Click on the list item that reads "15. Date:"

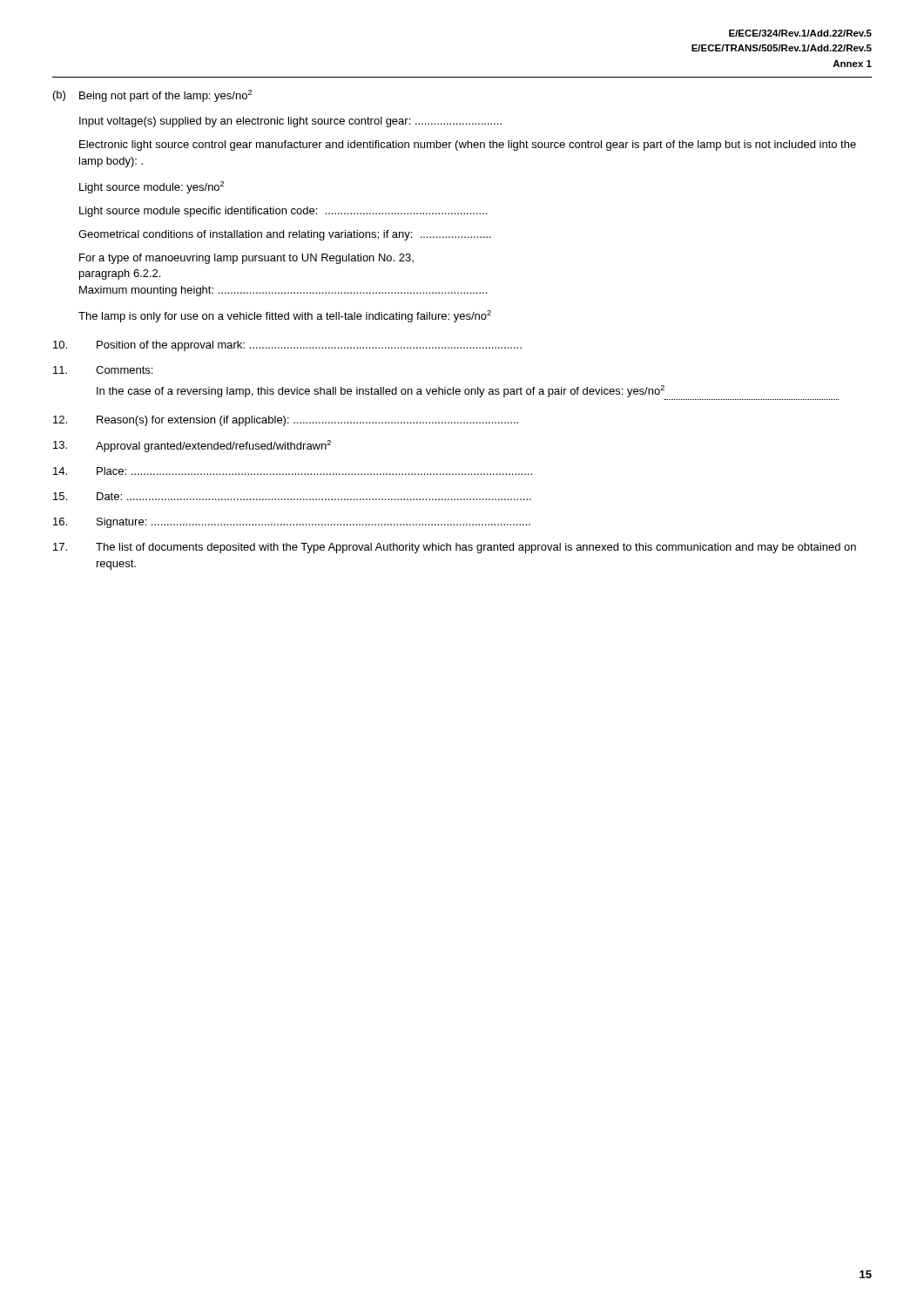coord(462,497)
